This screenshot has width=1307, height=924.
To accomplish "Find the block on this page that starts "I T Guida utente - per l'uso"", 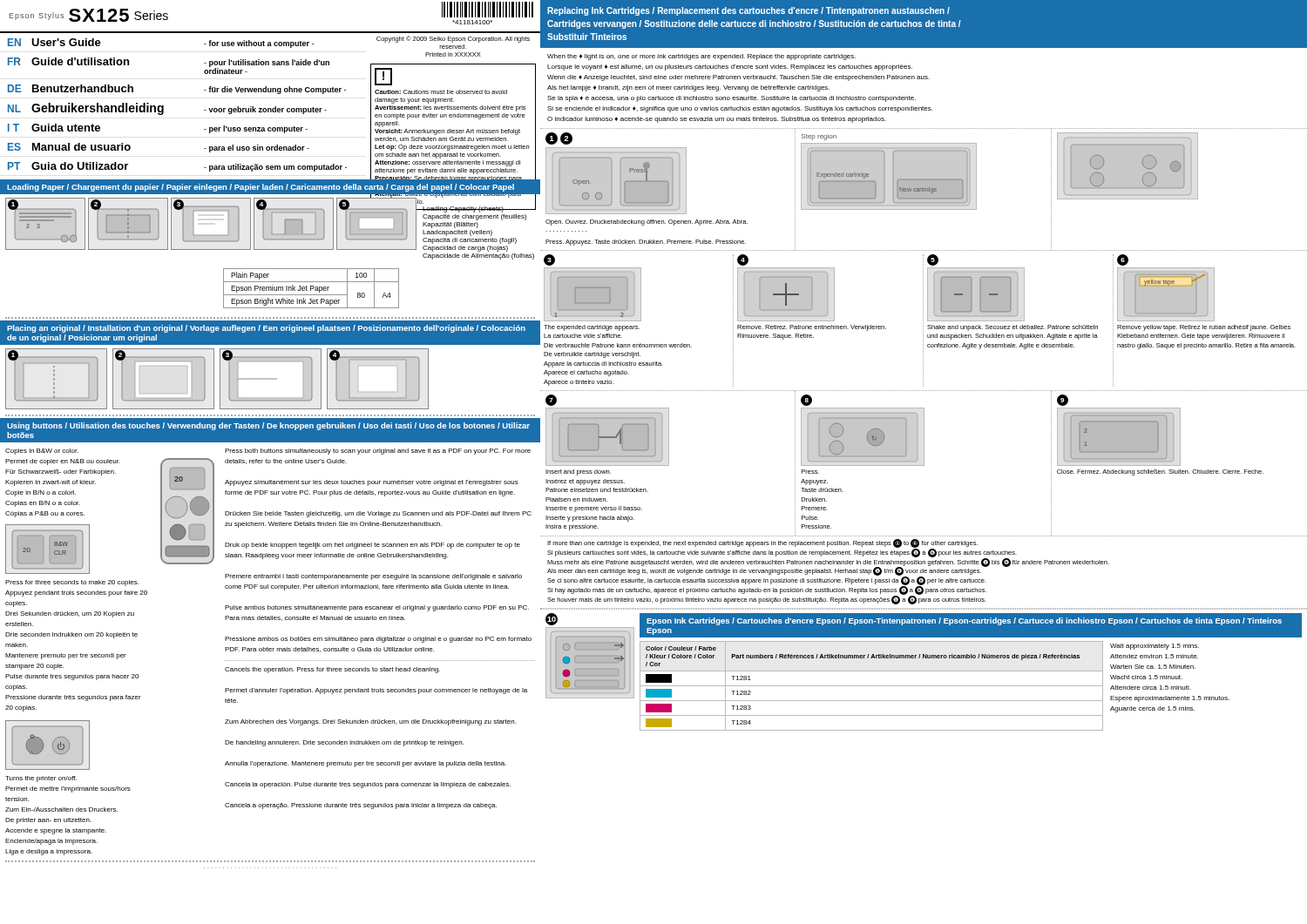I will point(61,128).
